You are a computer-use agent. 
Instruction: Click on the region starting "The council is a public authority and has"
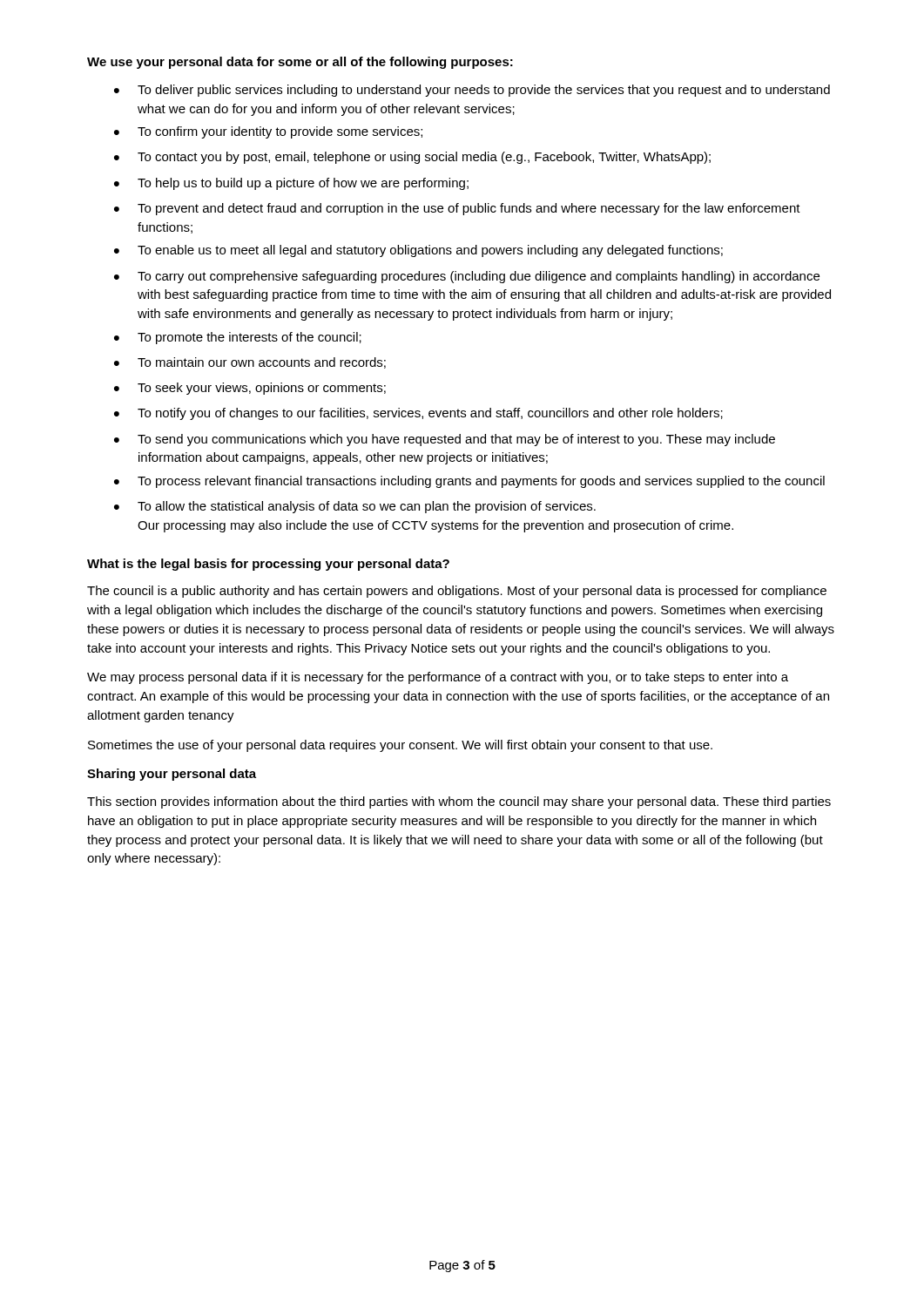[461, 619]
